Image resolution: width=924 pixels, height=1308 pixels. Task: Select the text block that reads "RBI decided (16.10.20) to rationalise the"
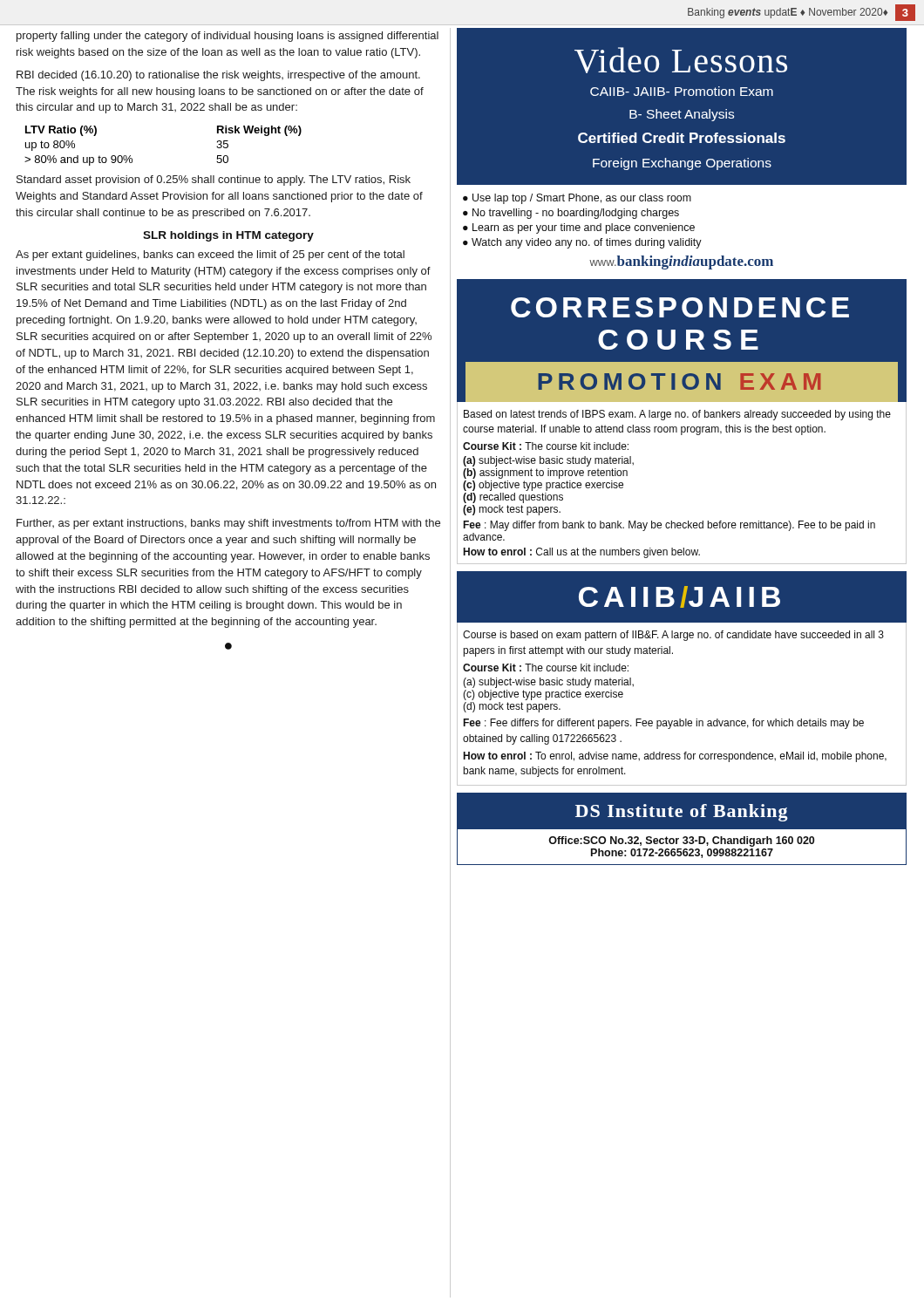(219, 91)
